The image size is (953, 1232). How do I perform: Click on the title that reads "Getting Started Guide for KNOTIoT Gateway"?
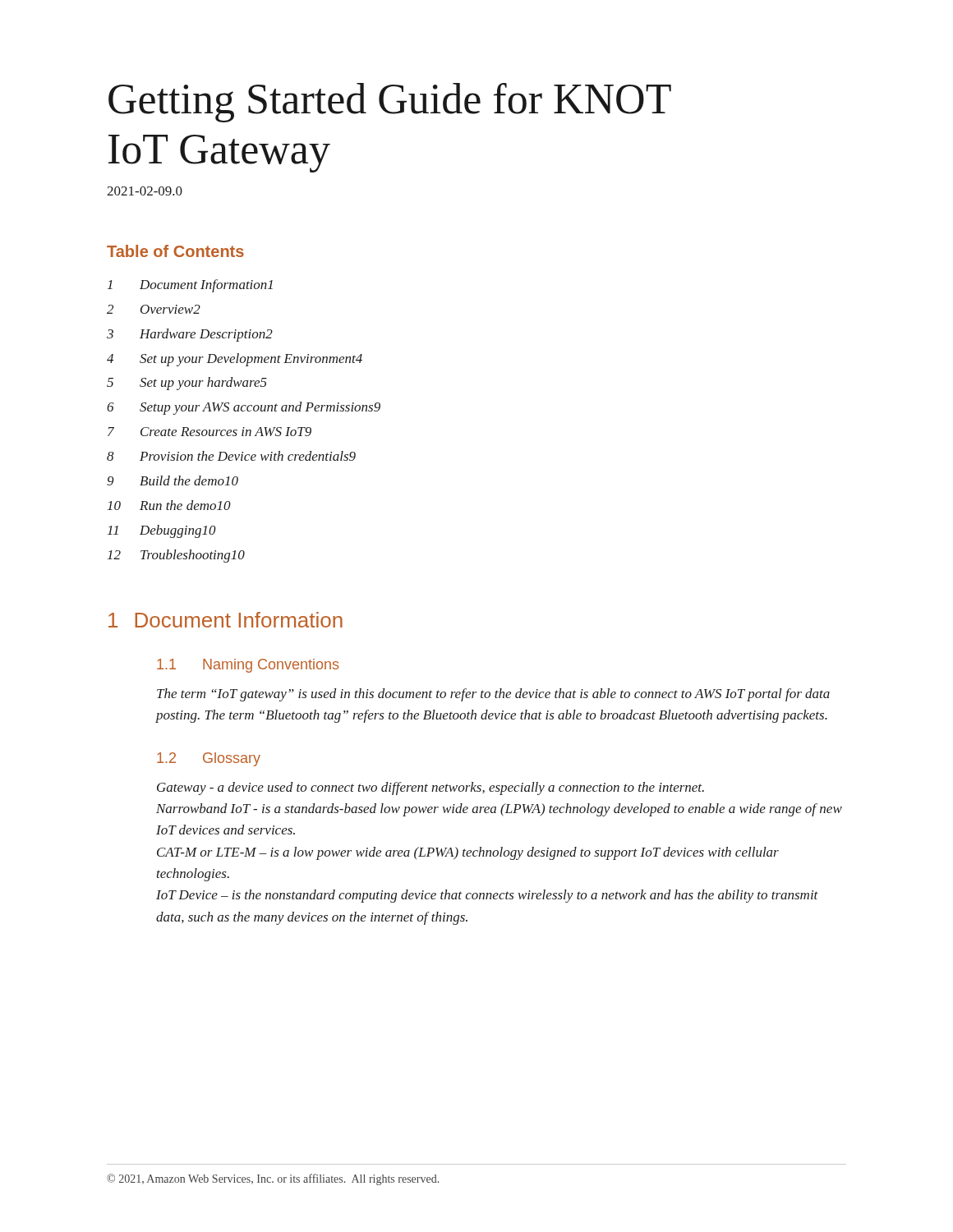[476, 124]
